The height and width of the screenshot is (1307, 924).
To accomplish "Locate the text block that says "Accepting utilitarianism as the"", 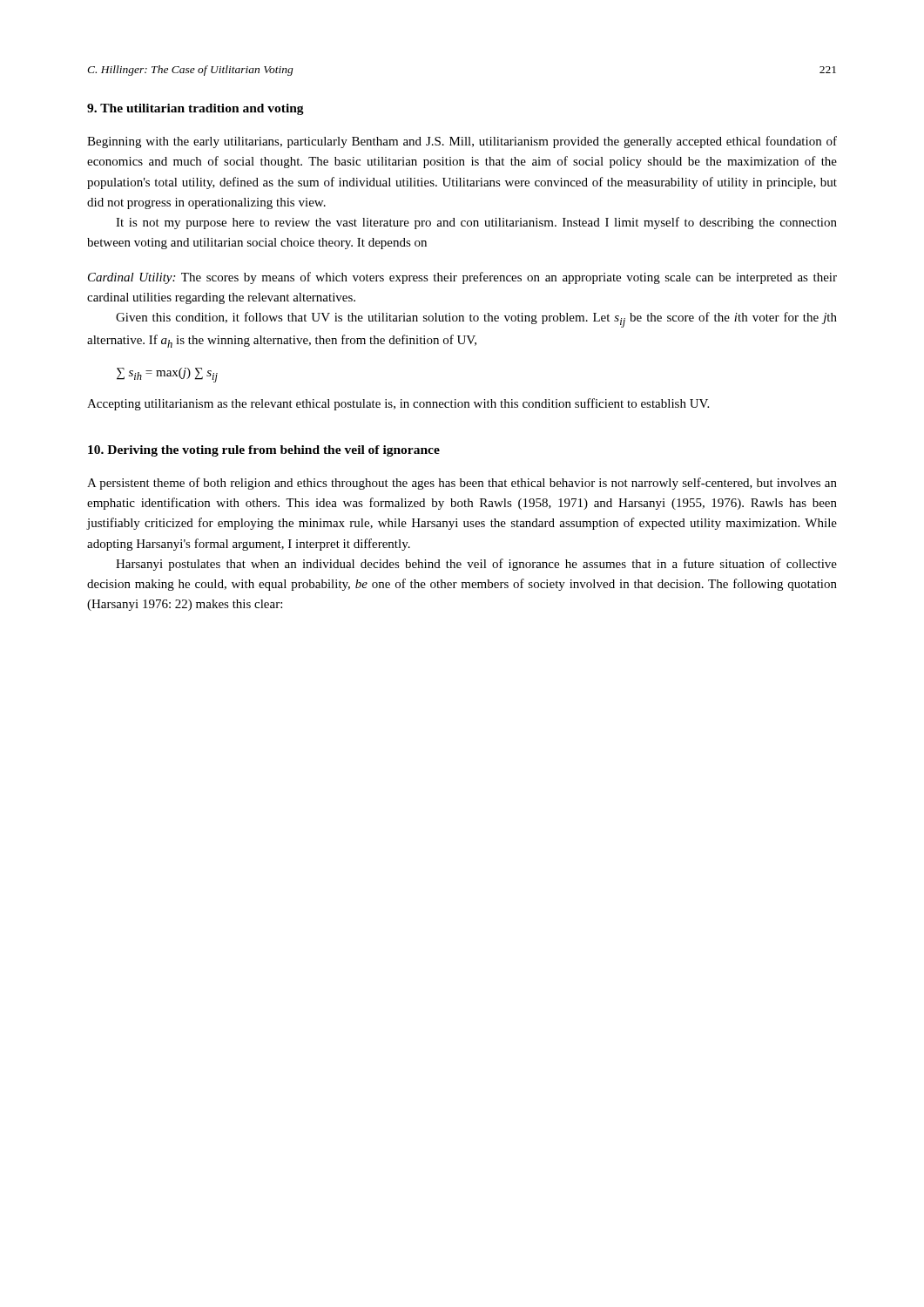I will tap(399, 403).
